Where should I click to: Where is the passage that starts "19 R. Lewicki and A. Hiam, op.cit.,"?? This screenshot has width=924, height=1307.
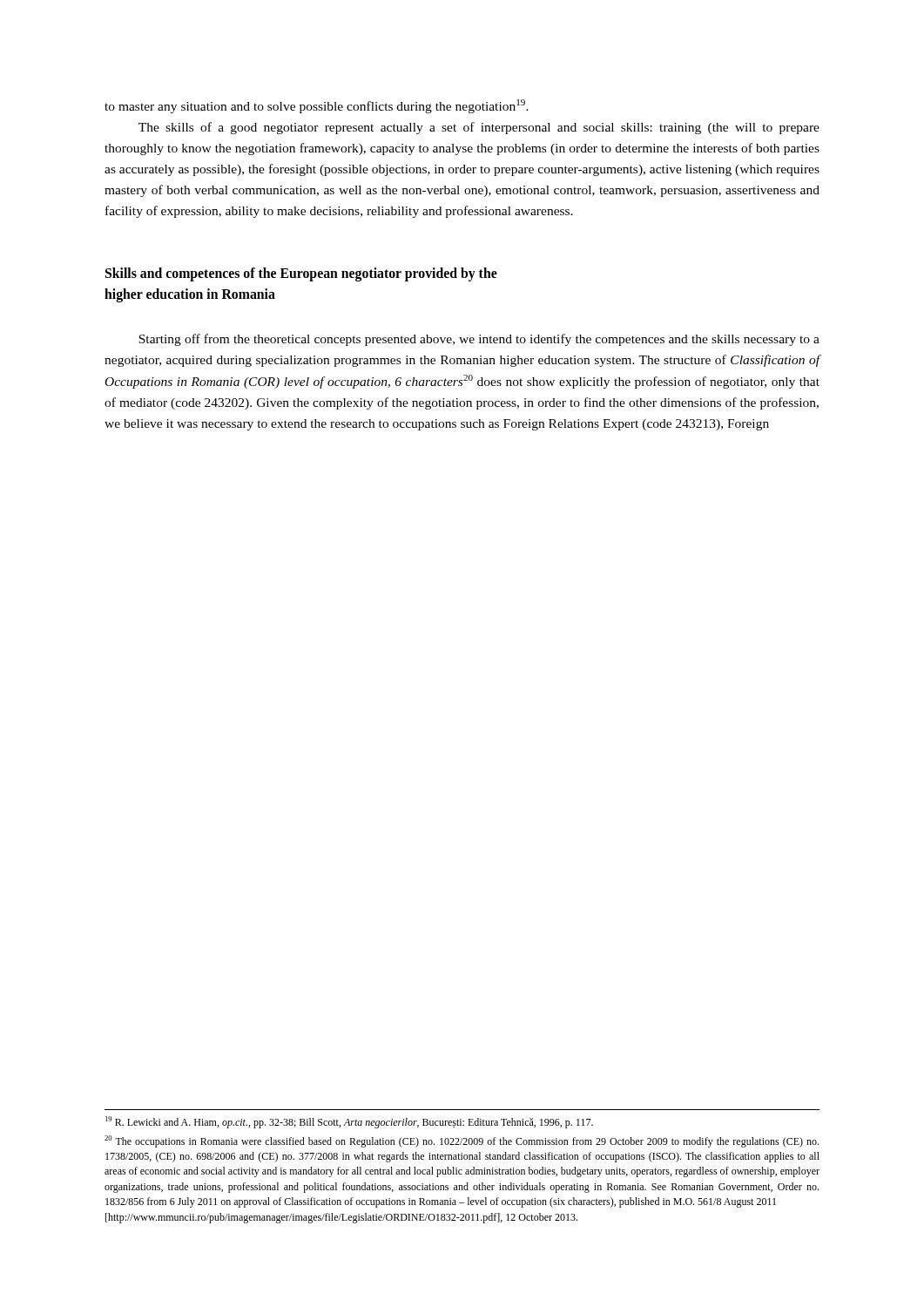[349, 1122]
